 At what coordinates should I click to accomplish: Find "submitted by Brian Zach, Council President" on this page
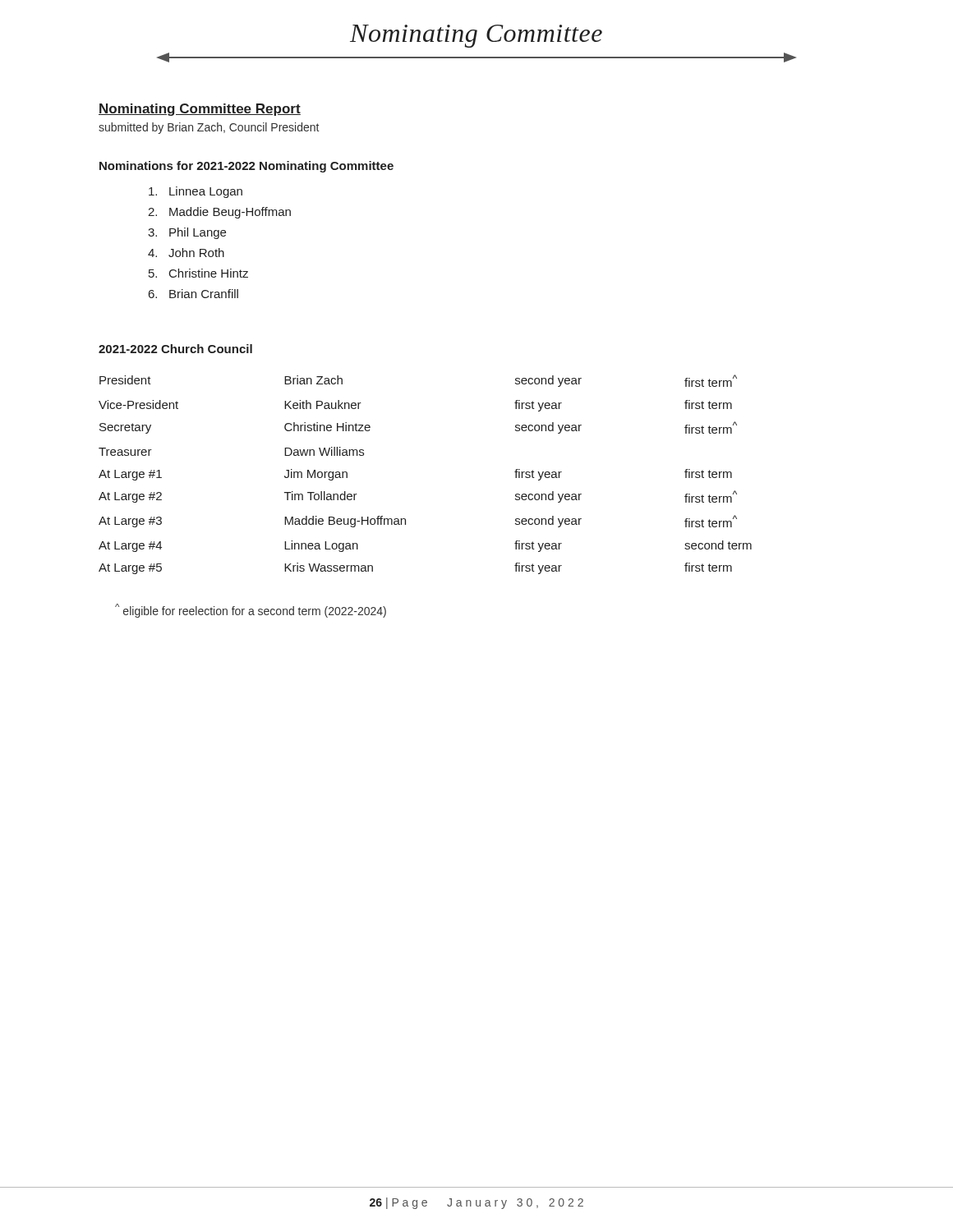coord(209,127)
